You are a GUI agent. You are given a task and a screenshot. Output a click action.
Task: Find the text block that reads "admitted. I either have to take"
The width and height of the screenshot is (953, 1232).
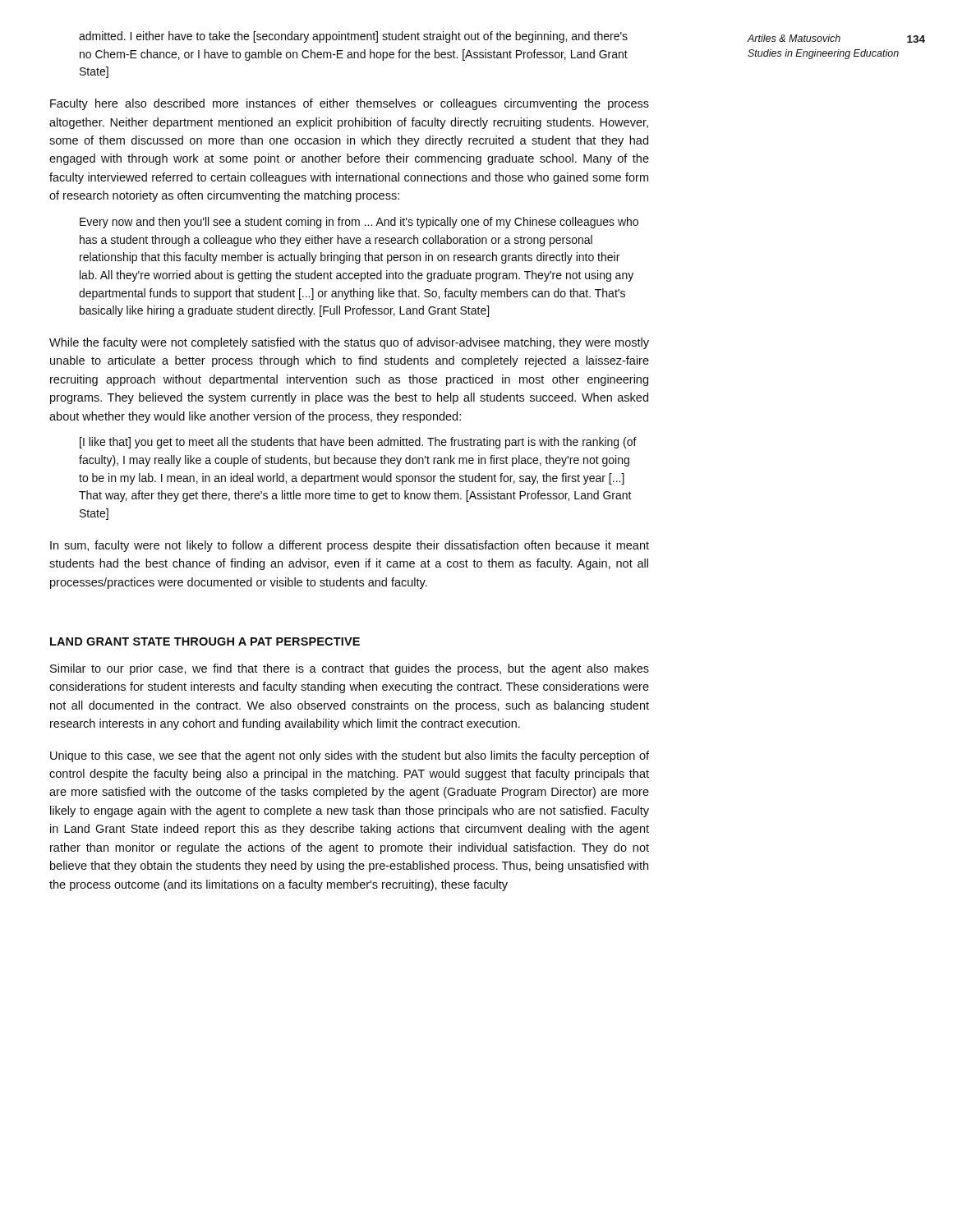click(353, 54)
